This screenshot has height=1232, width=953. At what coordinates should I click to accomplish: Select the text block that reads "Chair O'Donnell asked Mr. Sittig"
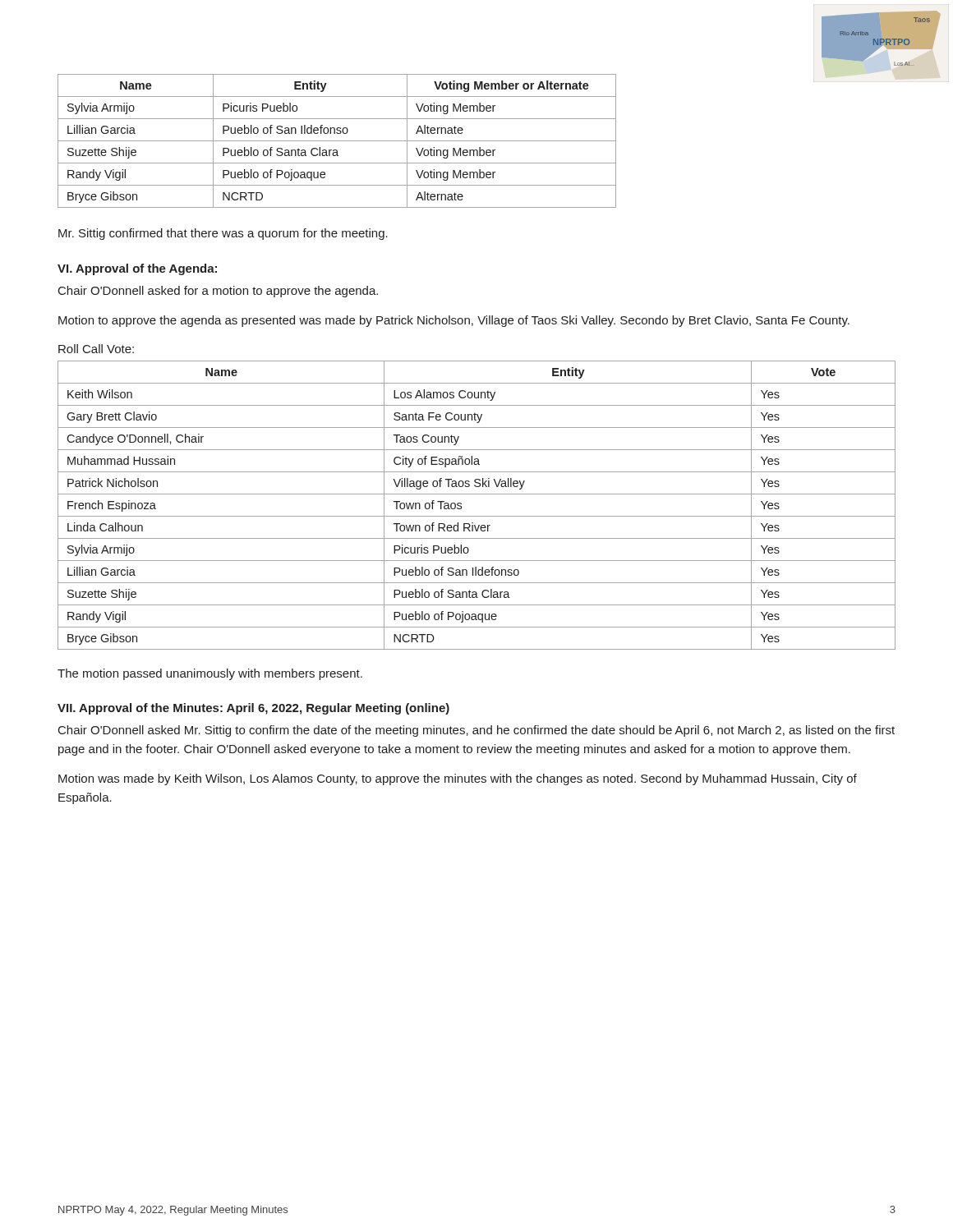coord(476,739)
